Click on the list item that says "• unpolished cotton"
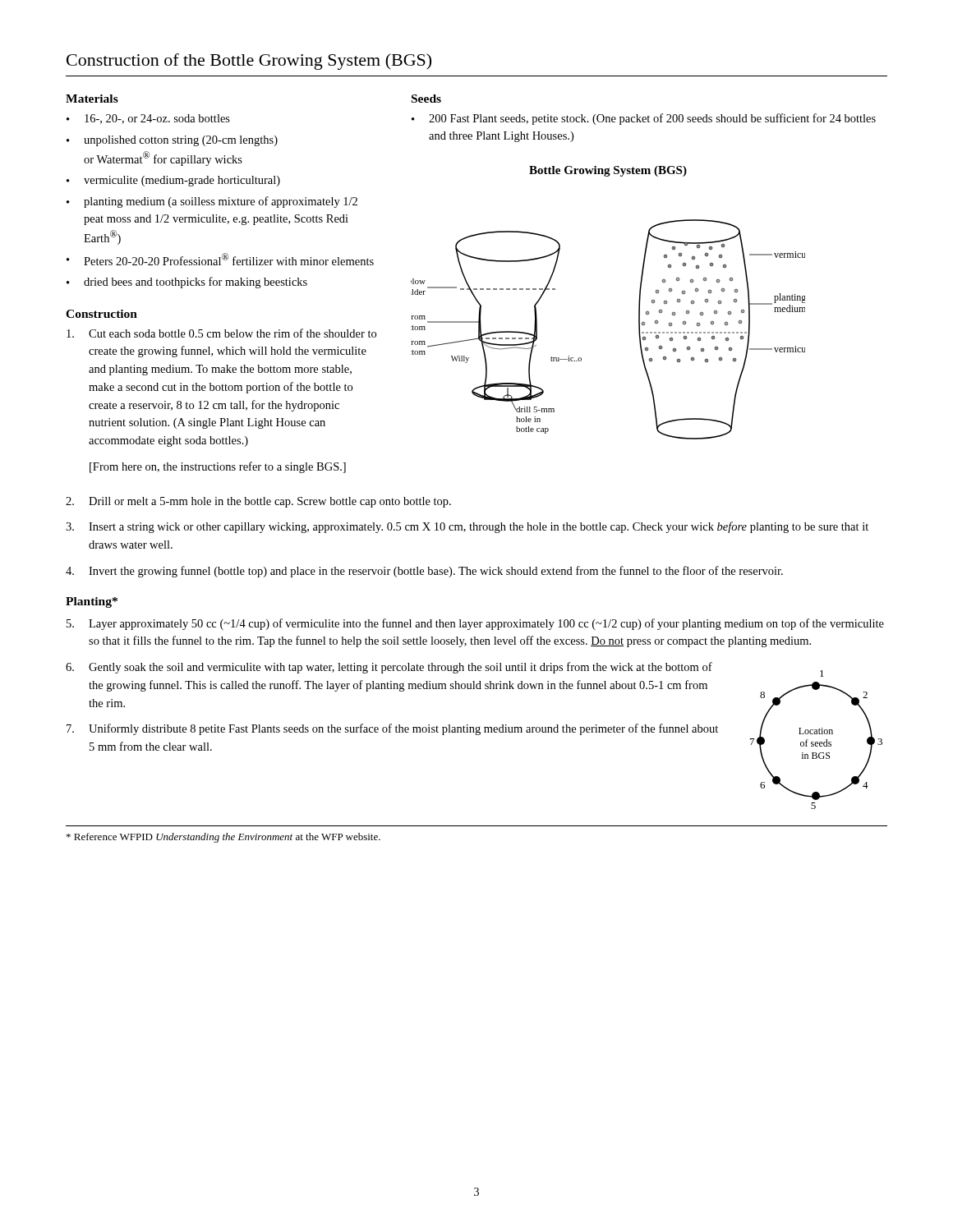The image size is (953, 1232). 222,150
